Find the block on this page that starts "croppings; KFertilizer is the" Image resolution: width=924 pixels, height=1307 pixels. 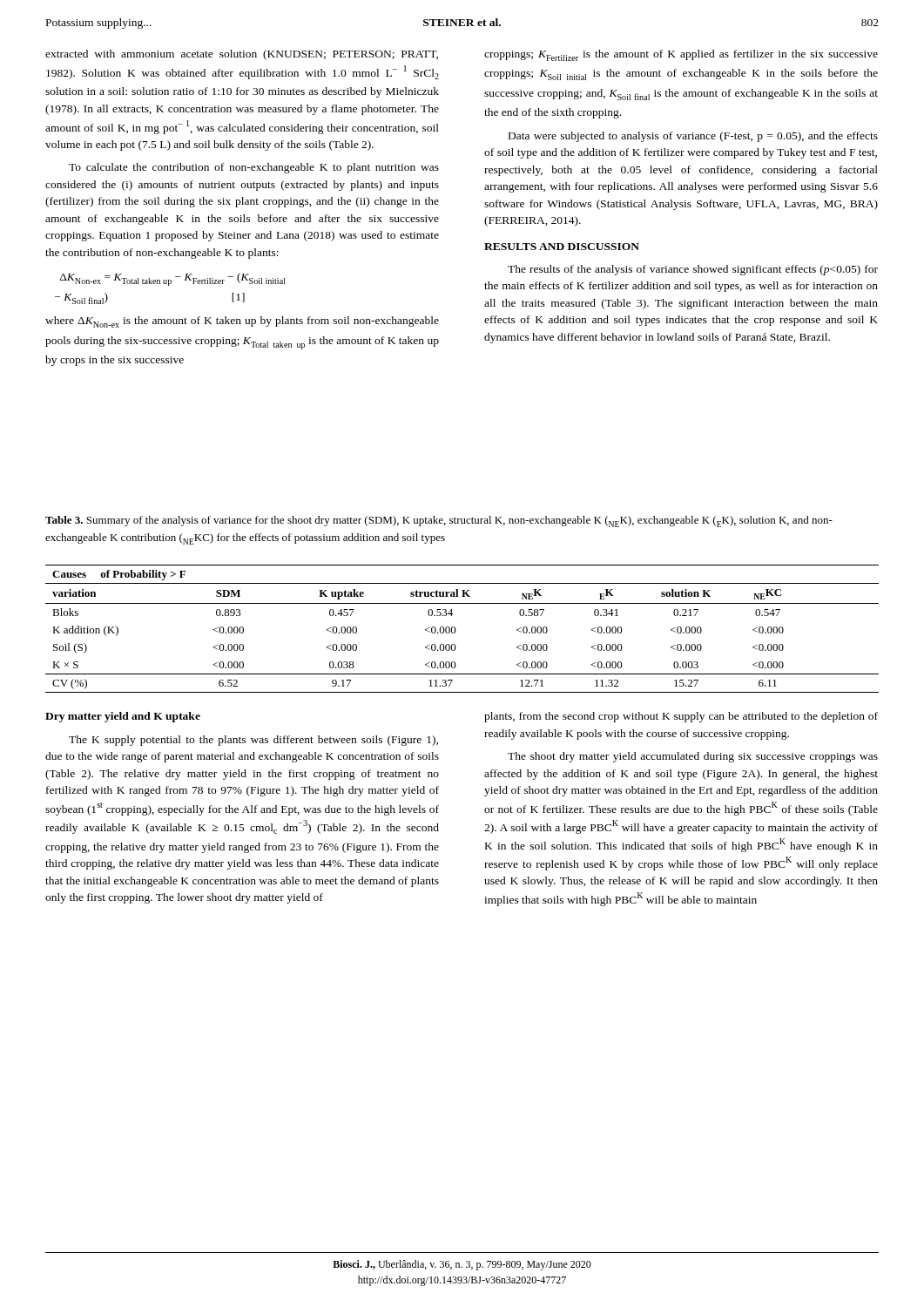681,83
